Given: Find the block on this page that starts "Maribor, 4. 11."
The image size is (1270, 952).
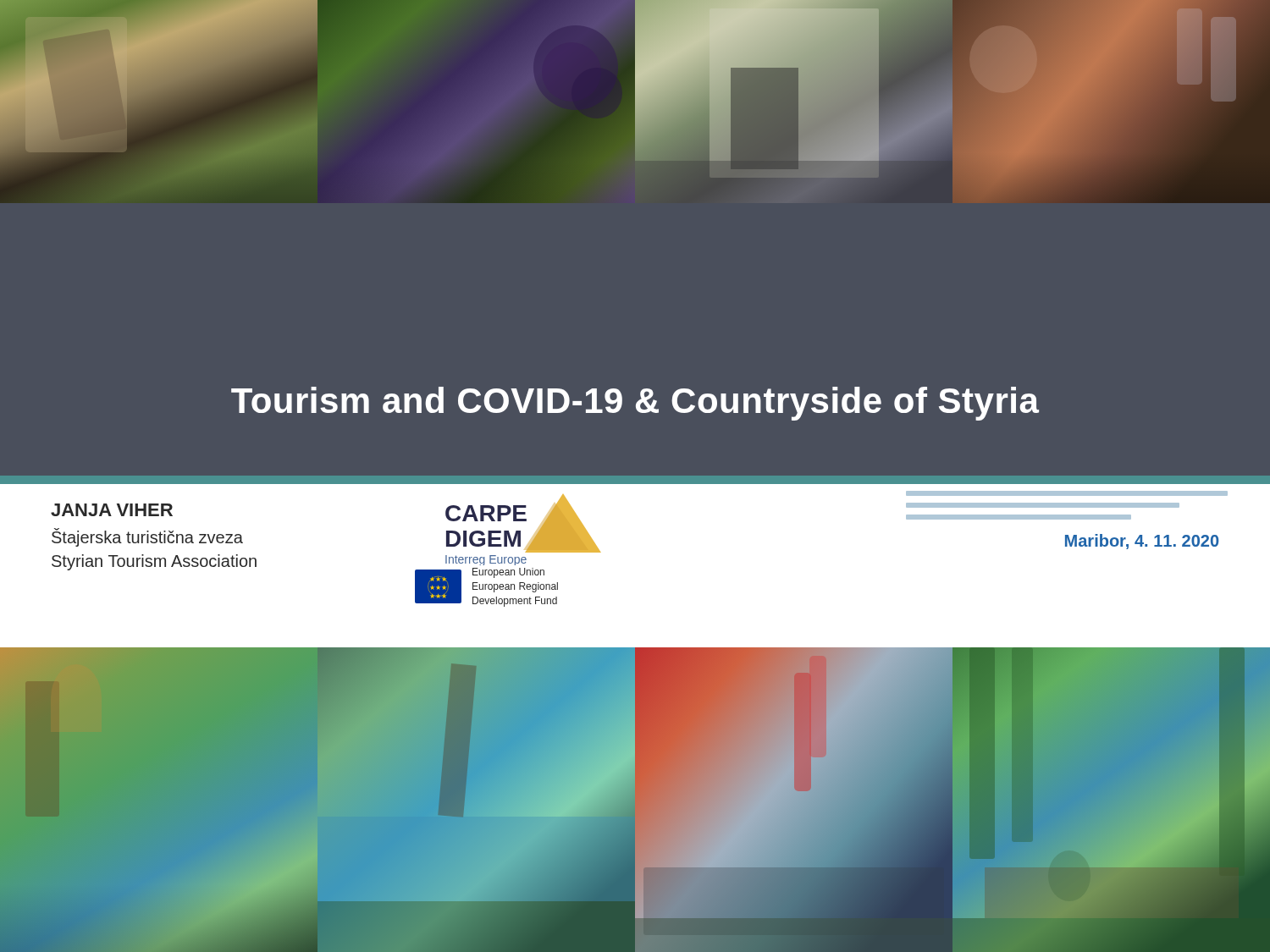Looking at the screenshot, I should point(1142,541).
